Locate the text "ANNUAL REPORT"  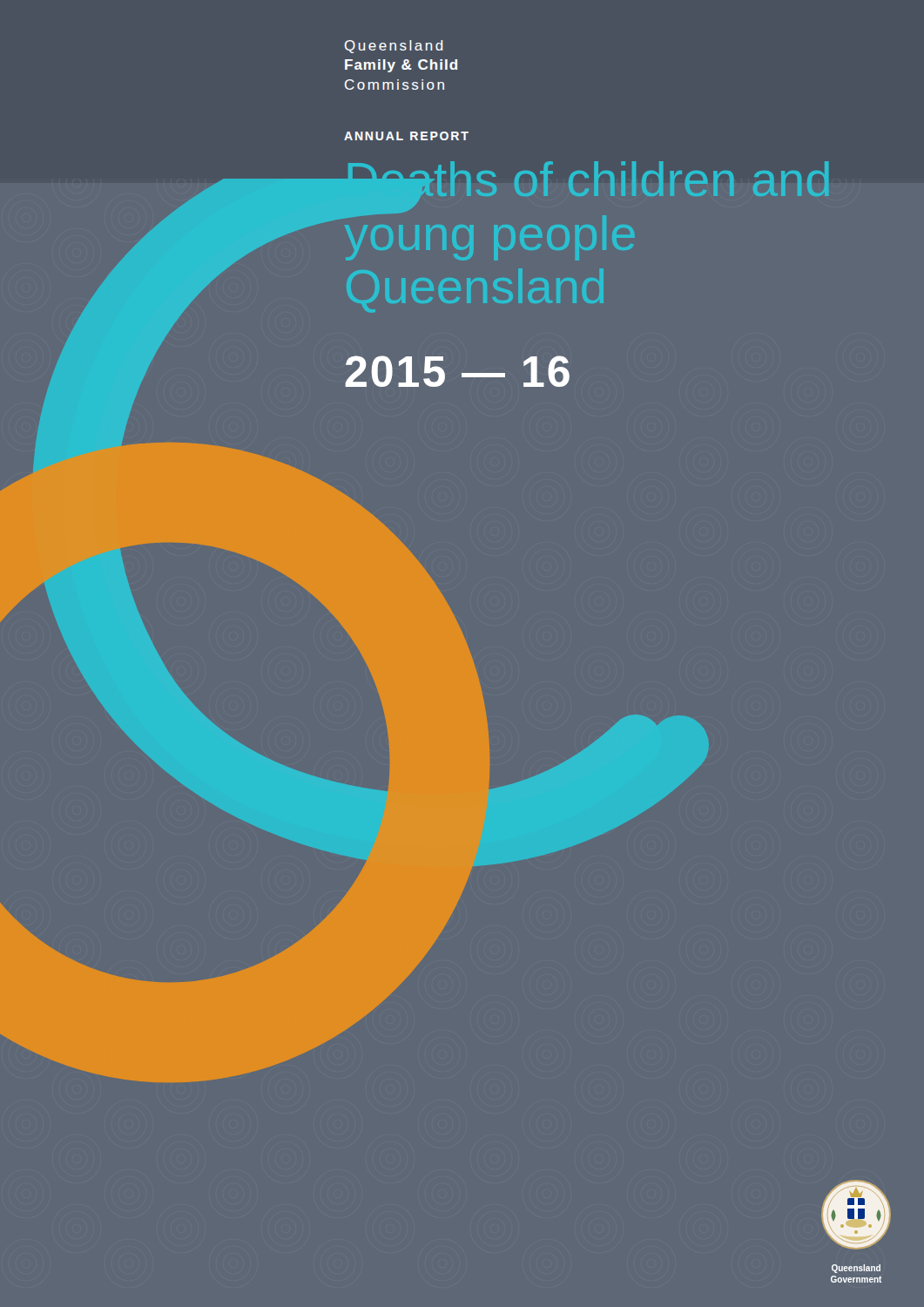pyautogui.click(x=407, y=136)
